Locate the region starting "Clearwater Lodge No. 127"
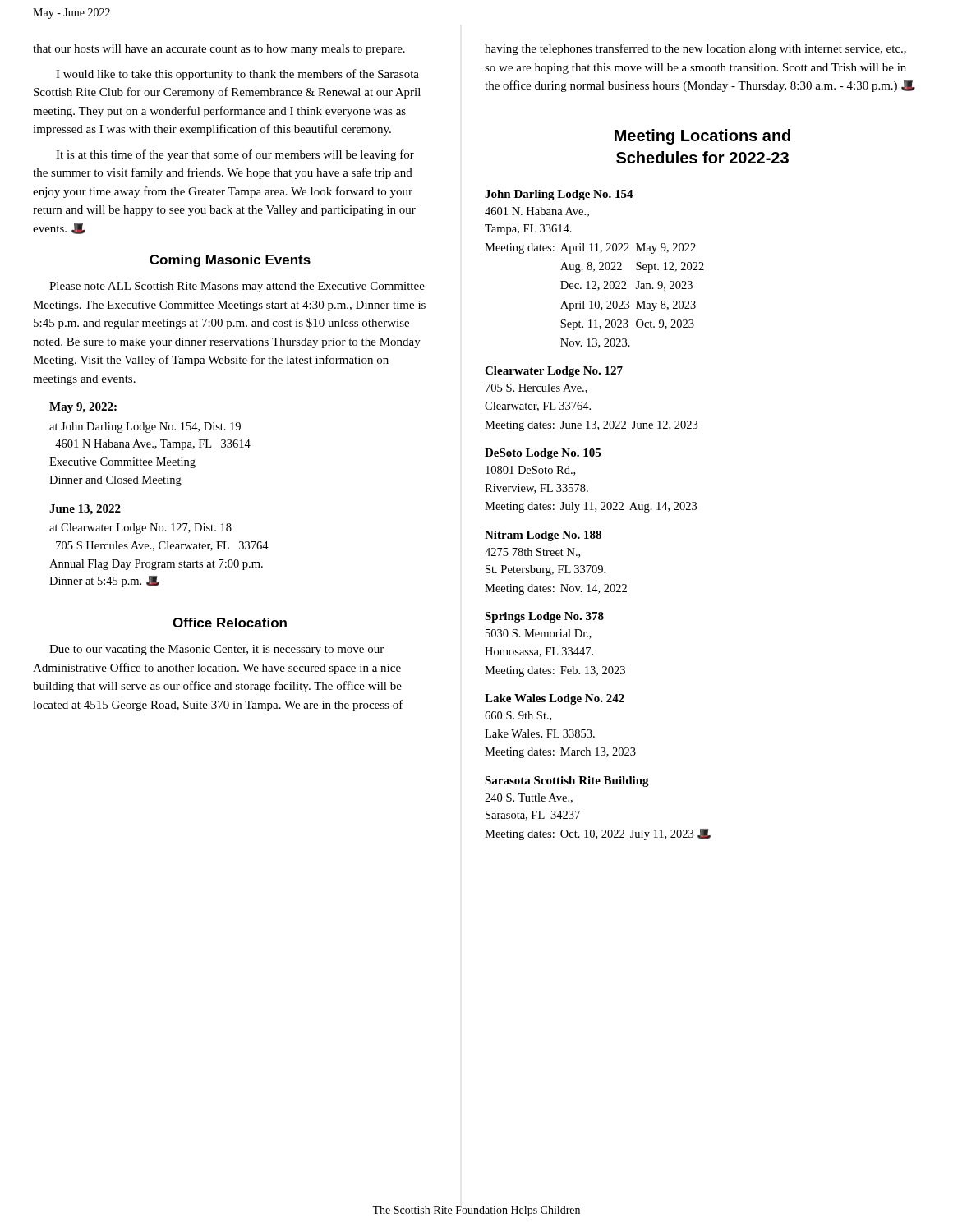 [554, 372]
